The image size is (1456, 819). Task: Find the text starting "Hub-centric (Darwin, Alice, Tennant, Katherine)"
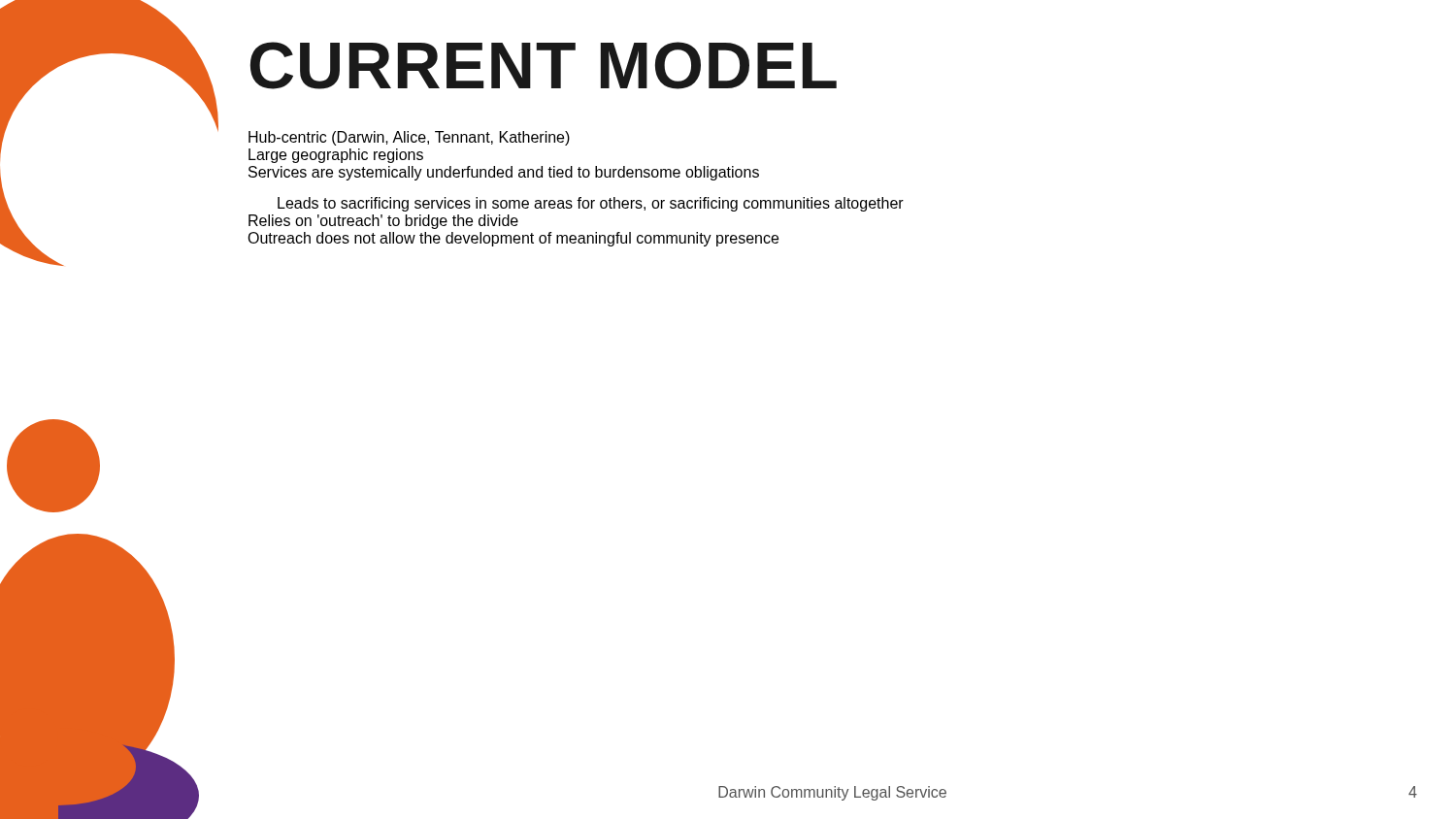409,138
